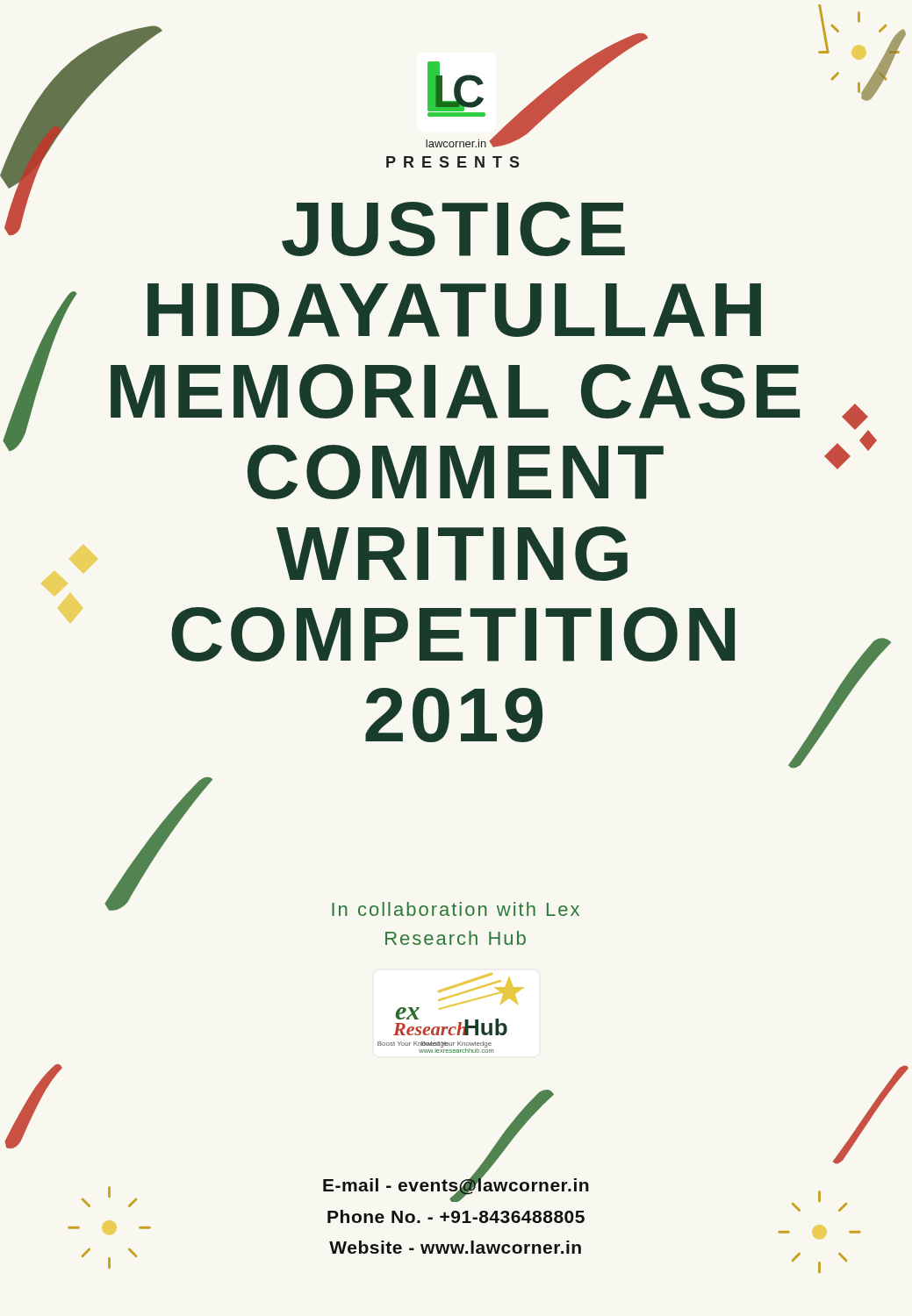The height and width of the screenshot is (1316, 912).
Task: Find "In collaboration with LexResearch Hub" on this page
Action: pyautogui.click(x=456, y=924)
